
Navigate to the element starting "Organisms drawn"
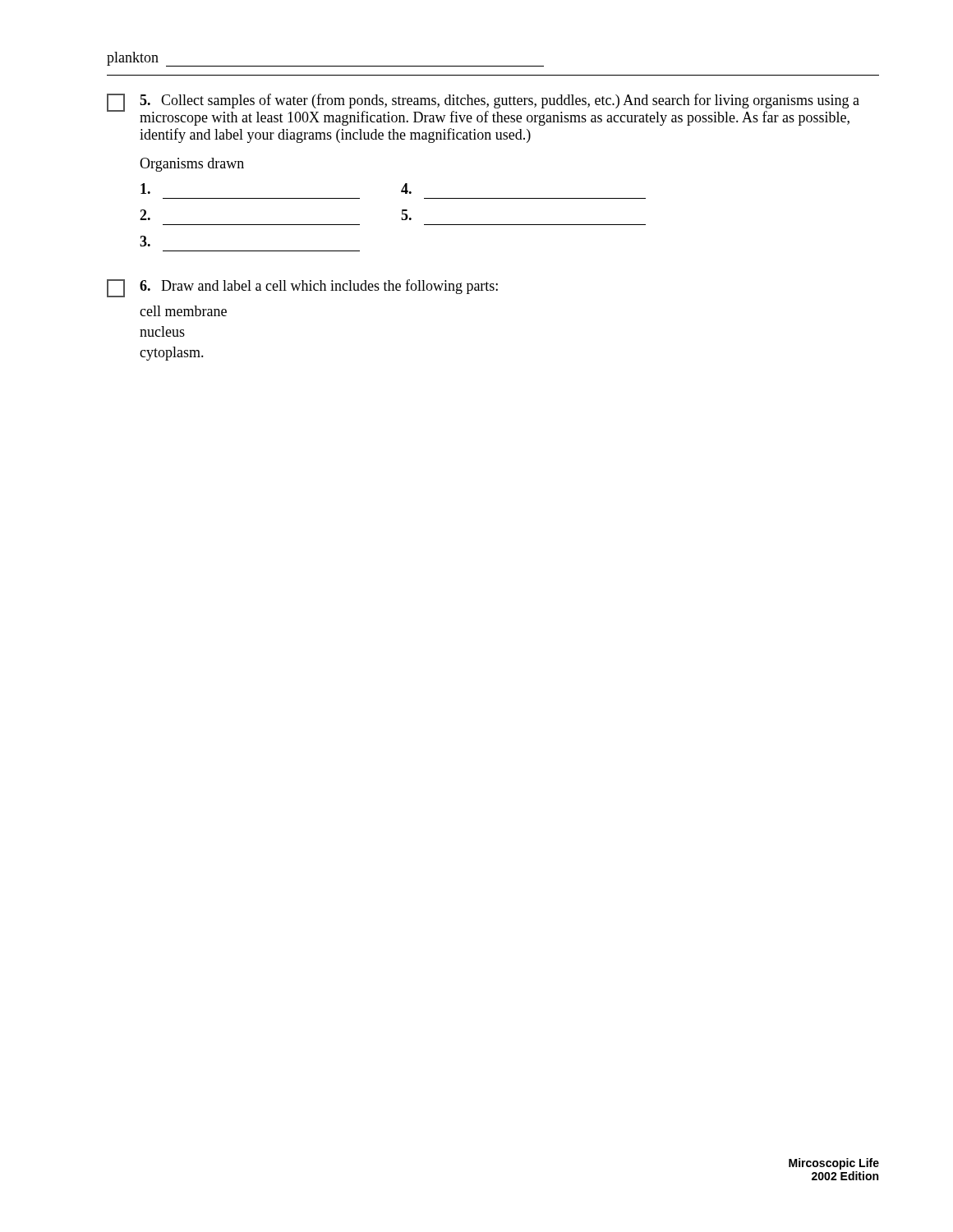pos(192,163)
